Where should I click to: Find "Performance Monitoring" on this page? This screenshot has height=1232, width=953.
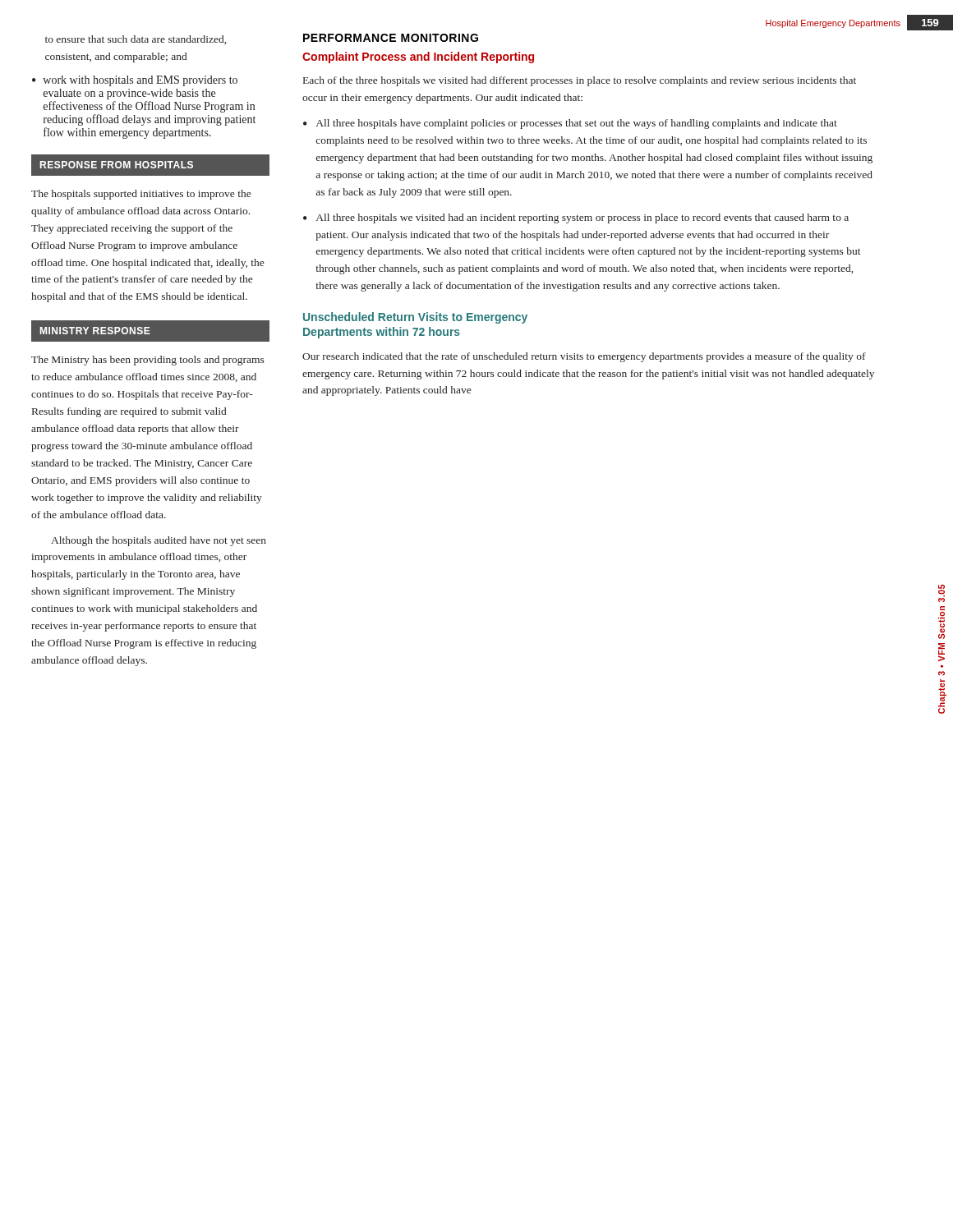click(x=391, y=38)
